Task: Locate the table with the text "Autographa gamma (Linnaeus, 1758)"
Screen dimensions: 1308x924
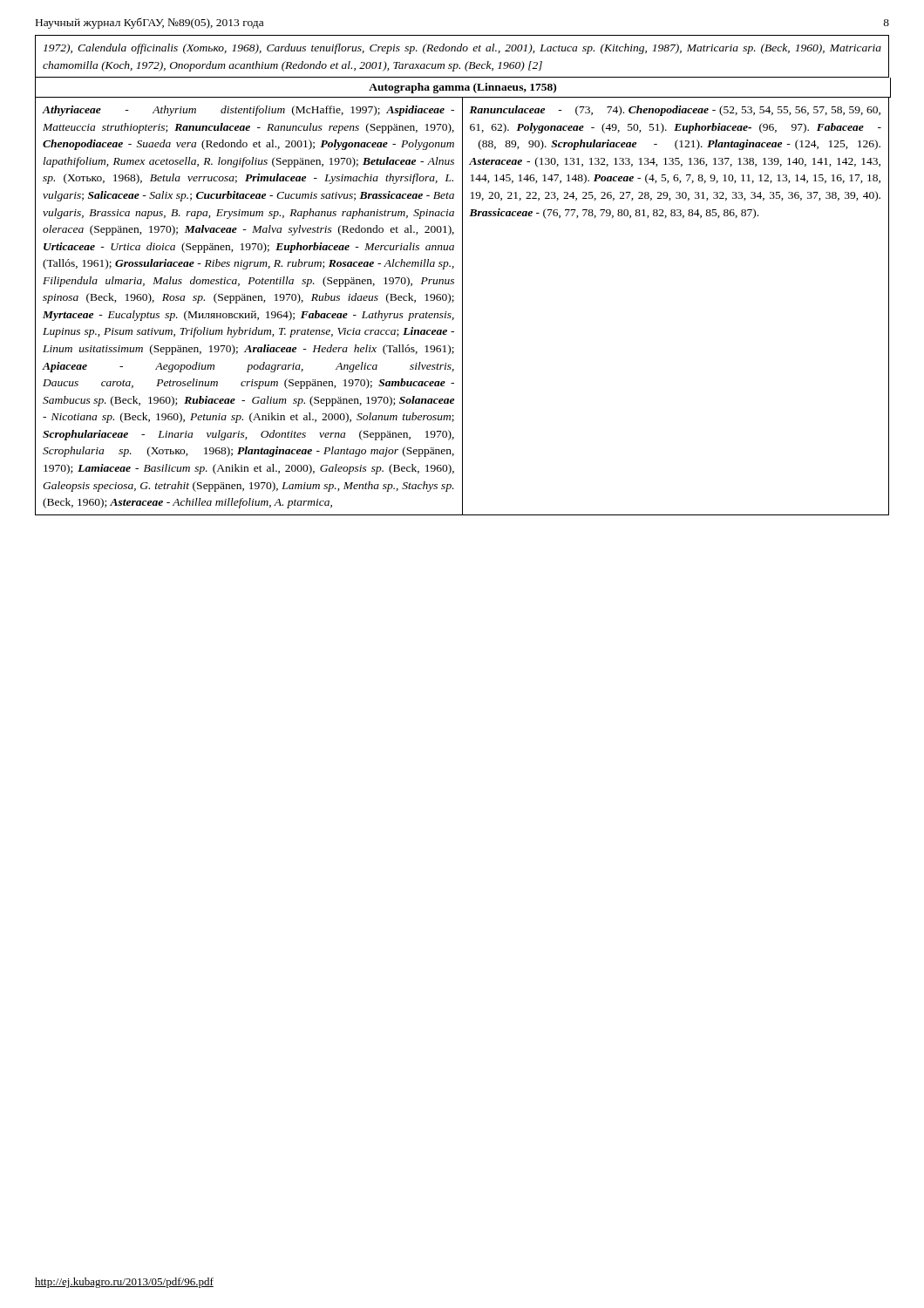Action: pos(463,88)
